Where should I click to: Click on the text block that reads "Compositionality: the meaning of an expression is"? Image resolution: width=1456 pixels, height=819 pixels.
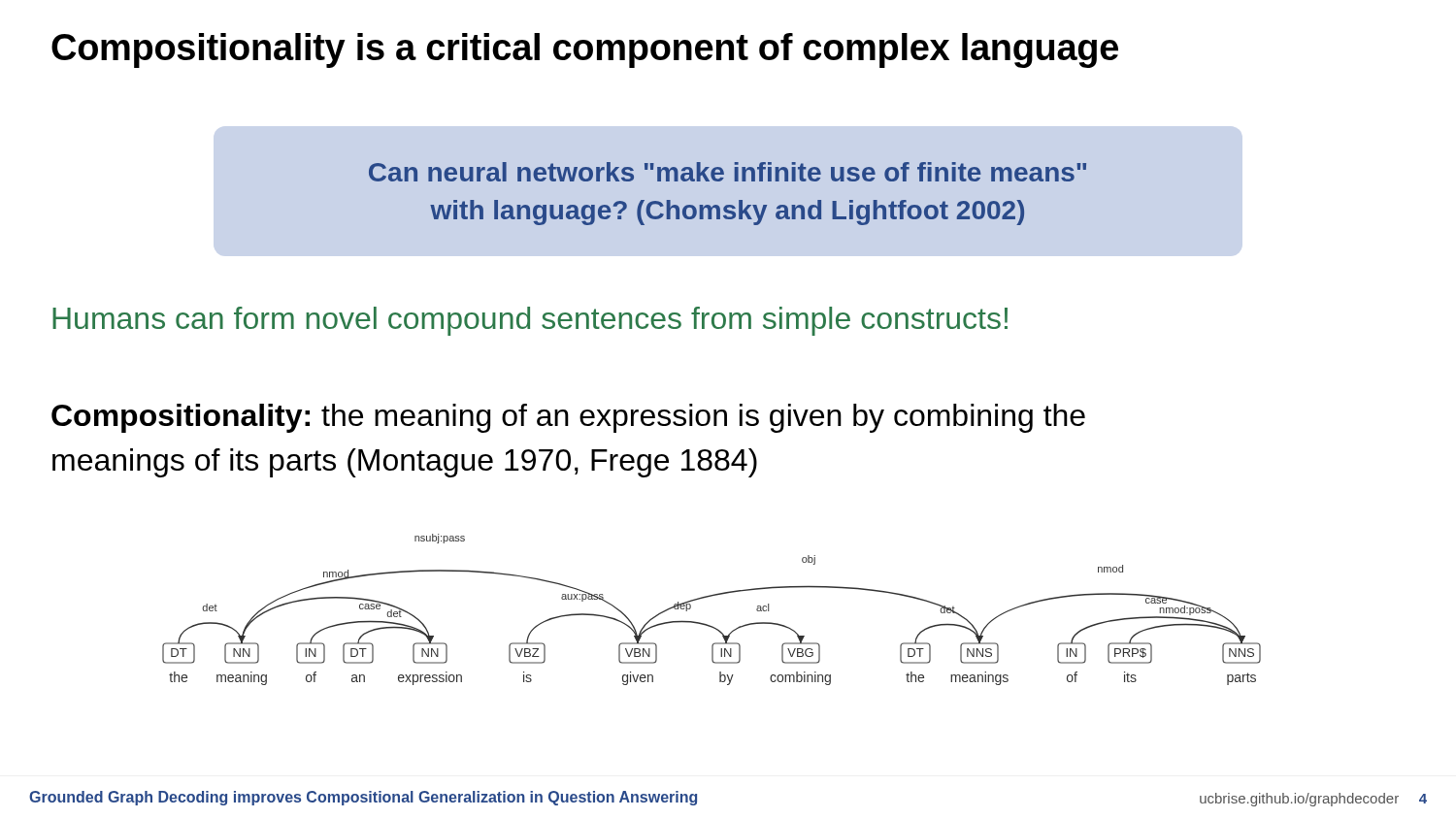coord(568,438)
